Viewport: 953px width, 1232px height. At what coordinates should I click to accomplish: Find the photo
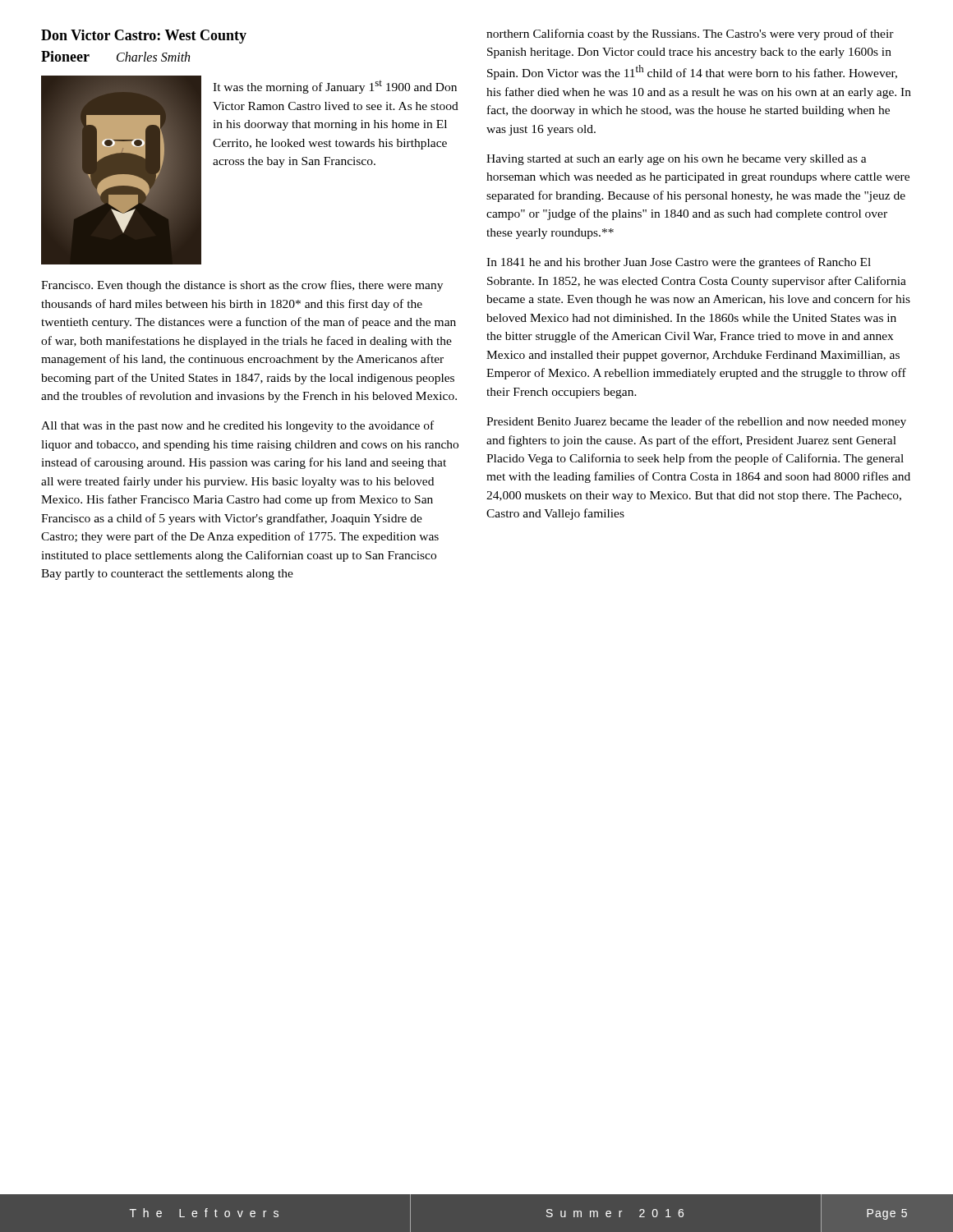coord(121,170)
